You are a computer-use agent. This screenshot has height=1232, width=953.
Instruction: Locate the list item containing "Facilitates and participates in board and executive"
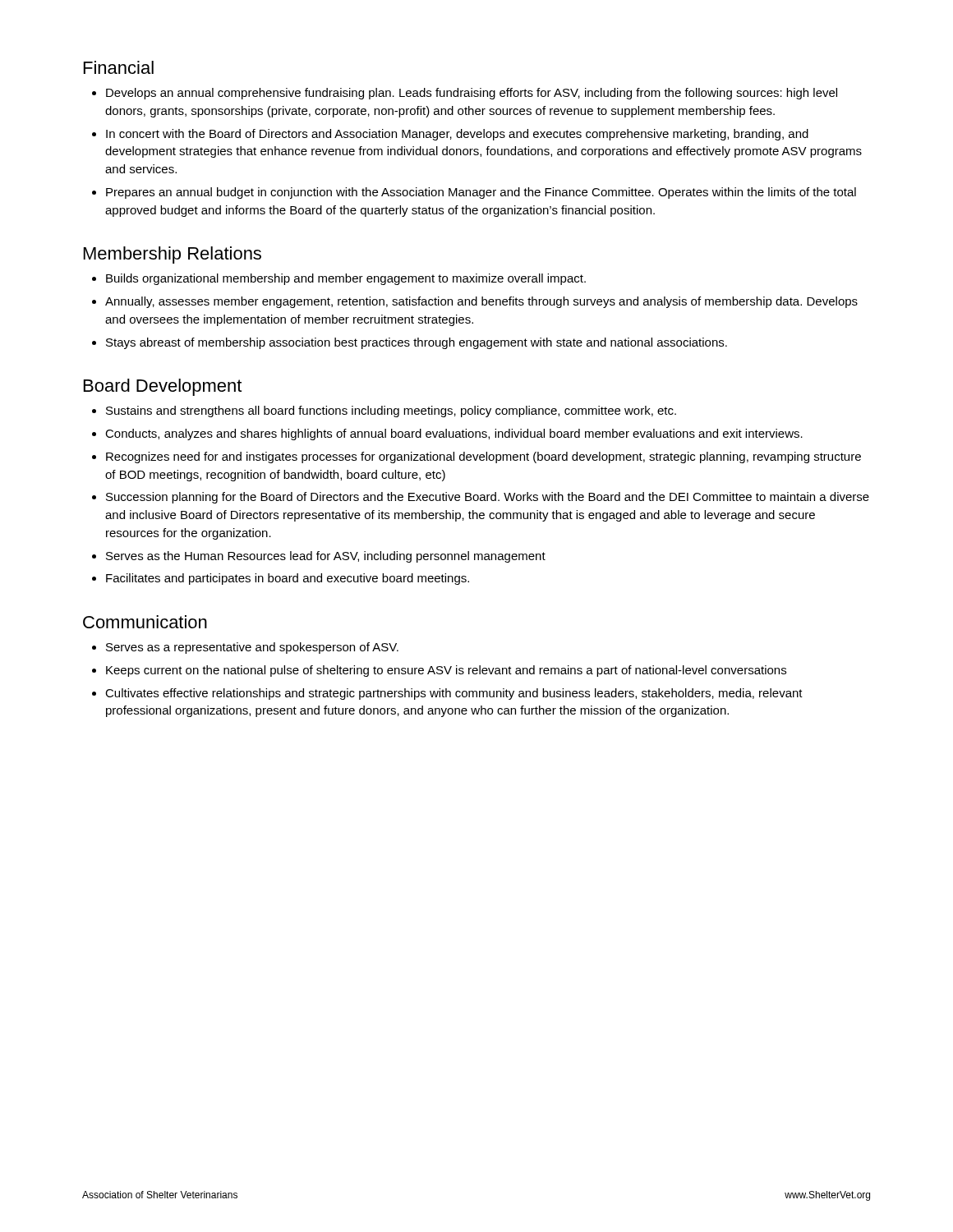pyautogui.click(x=288, y=578)
